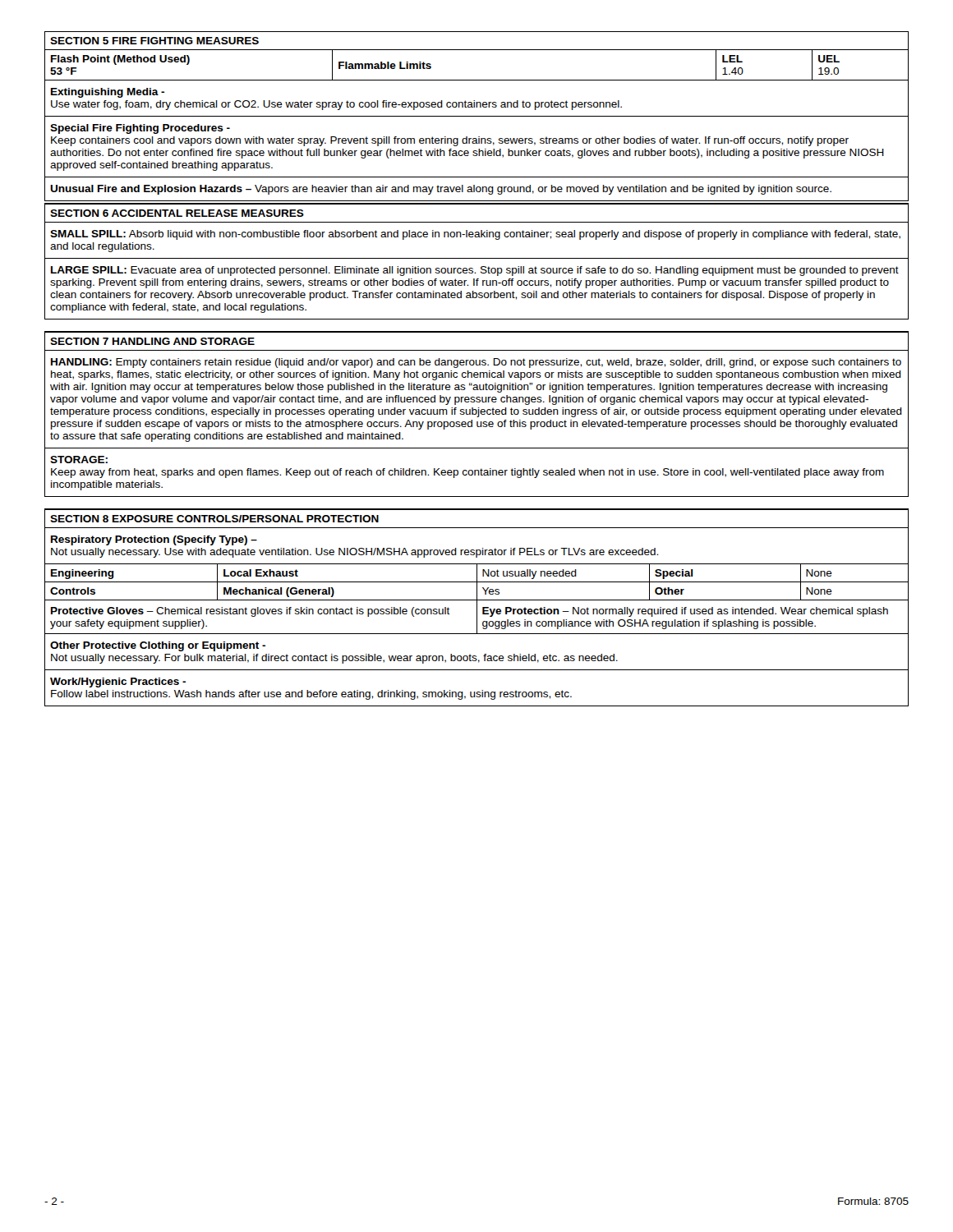Find the section header that reads "SECTION 6 ACCIDENTAL RELEASE MEASURES"
This screenshot has height=1232, width=953.
click(177, 213)
